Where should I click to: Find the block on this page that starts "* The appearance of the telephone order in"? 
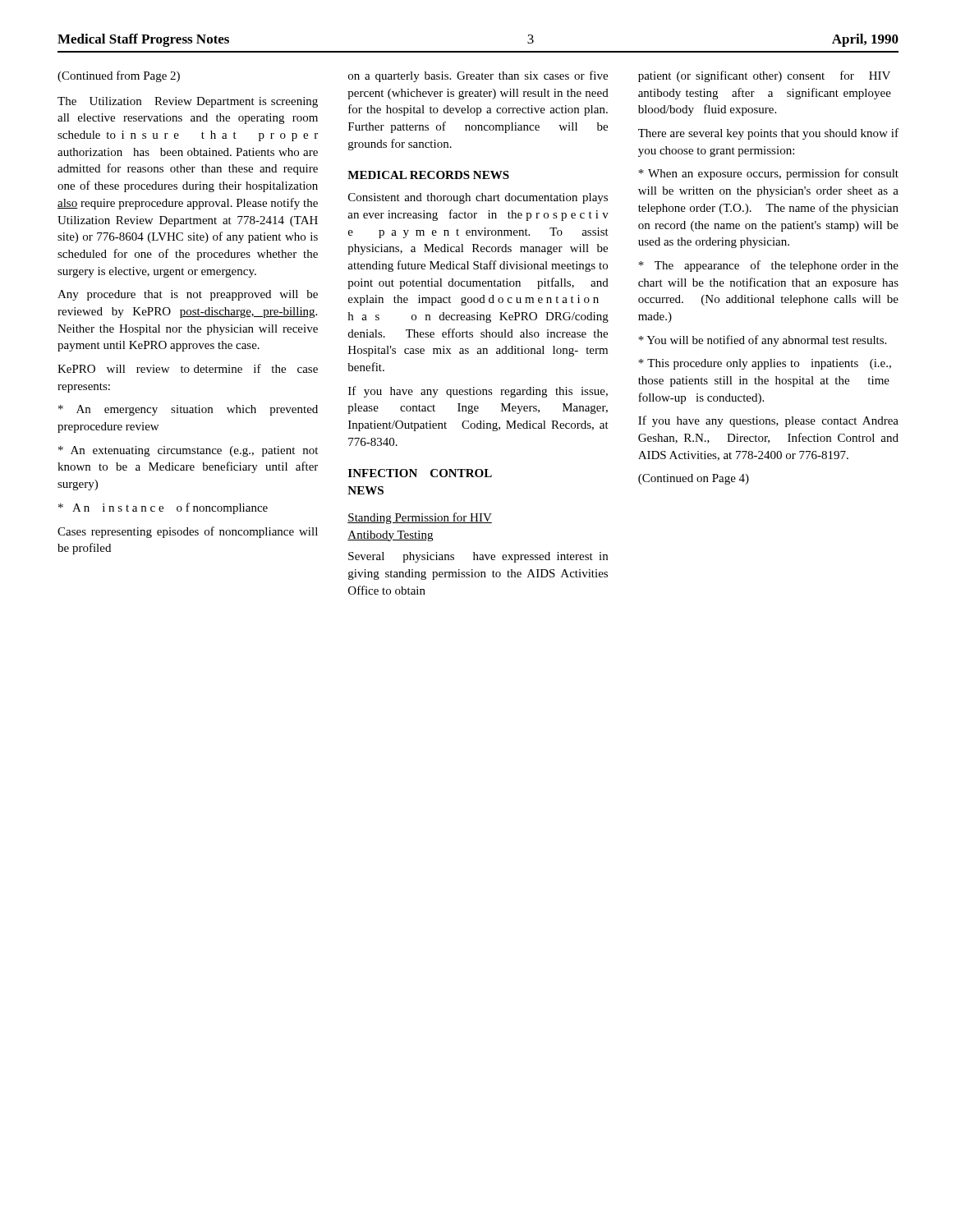768,291
